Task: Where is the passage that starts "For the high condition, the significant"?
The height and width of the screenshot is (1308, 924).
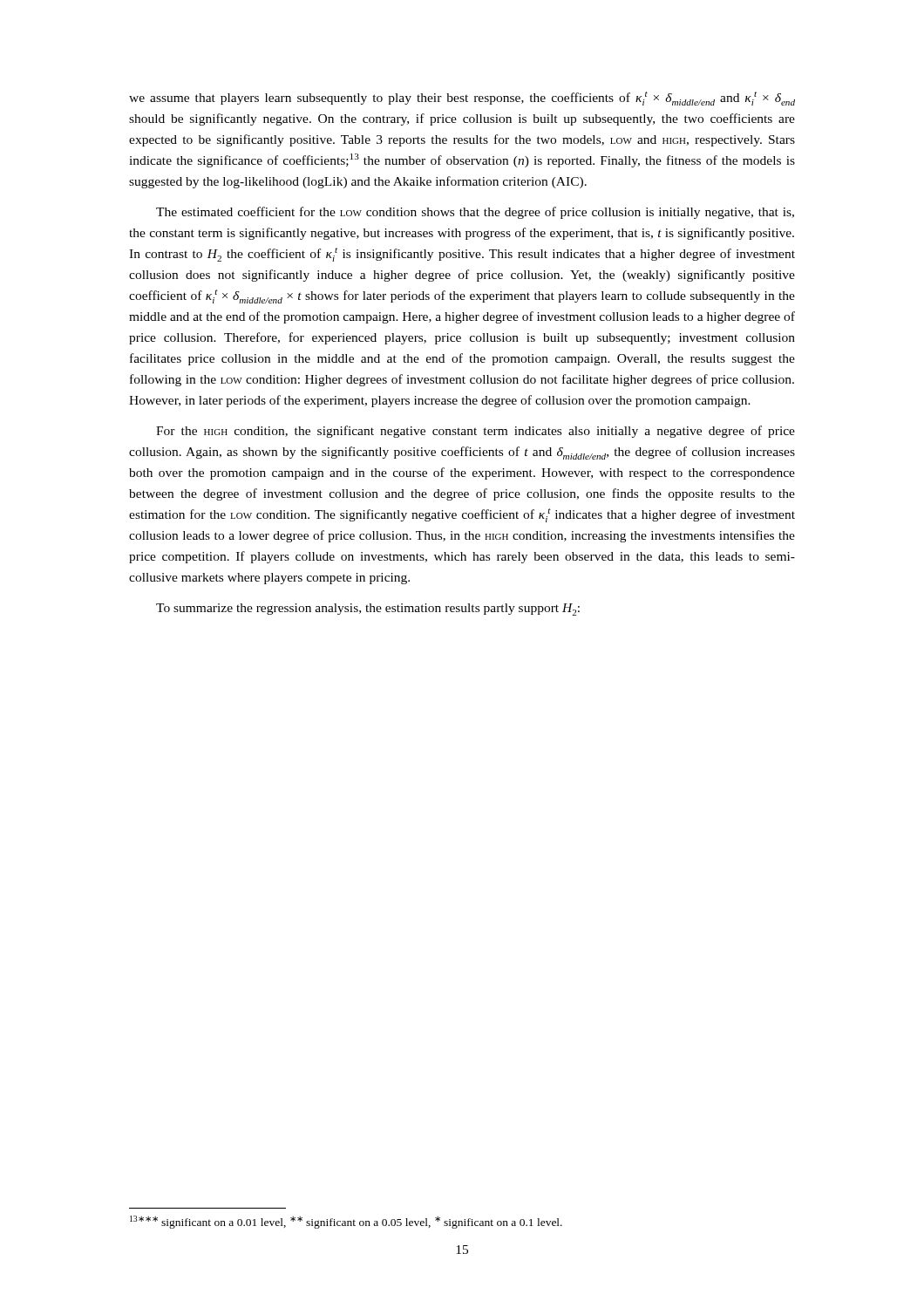Action: pyautogui.click(x=462, y=504)
